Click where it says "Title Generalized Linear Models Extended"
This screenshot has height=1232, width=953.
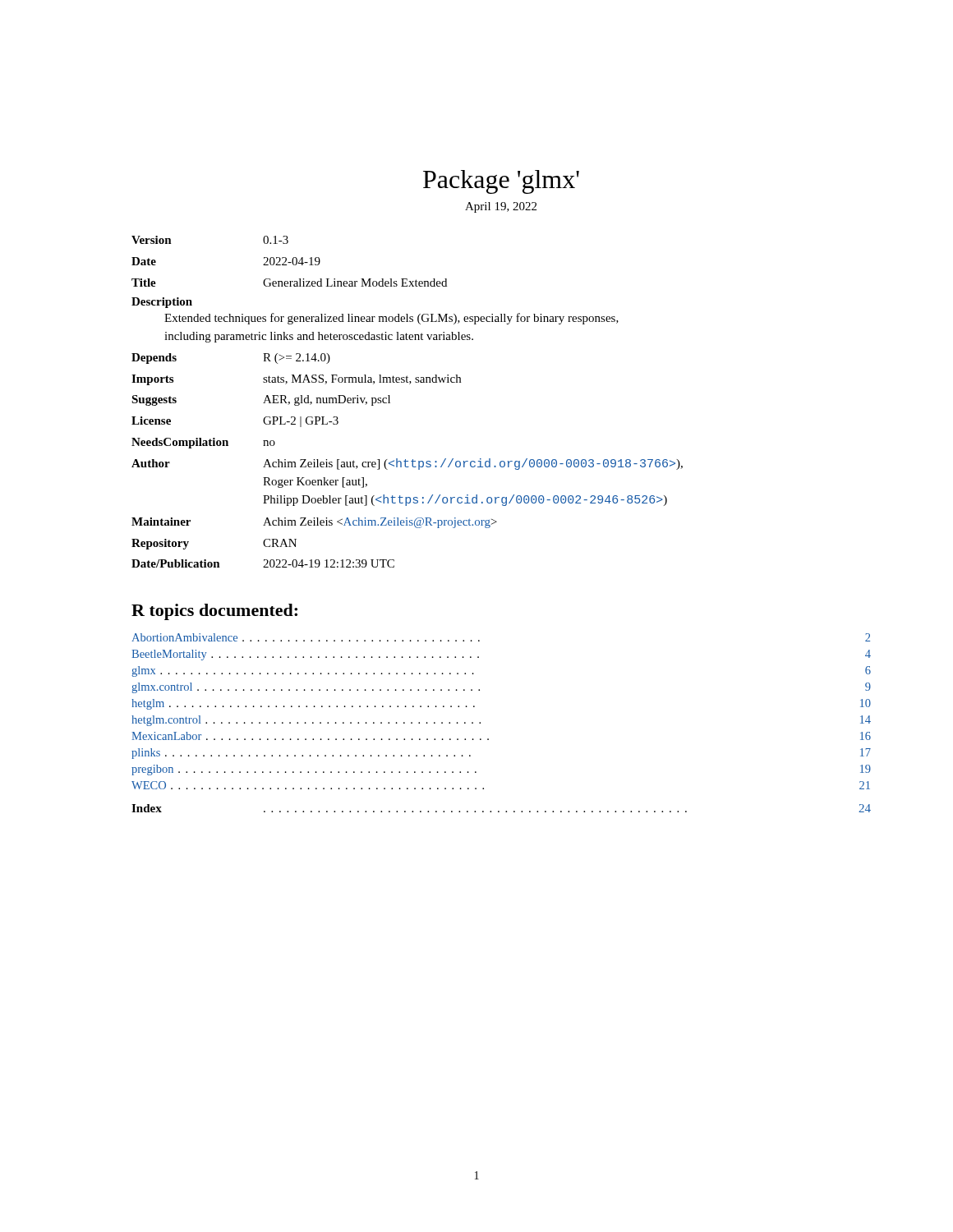pyautogui.click(x=289, y=283)
